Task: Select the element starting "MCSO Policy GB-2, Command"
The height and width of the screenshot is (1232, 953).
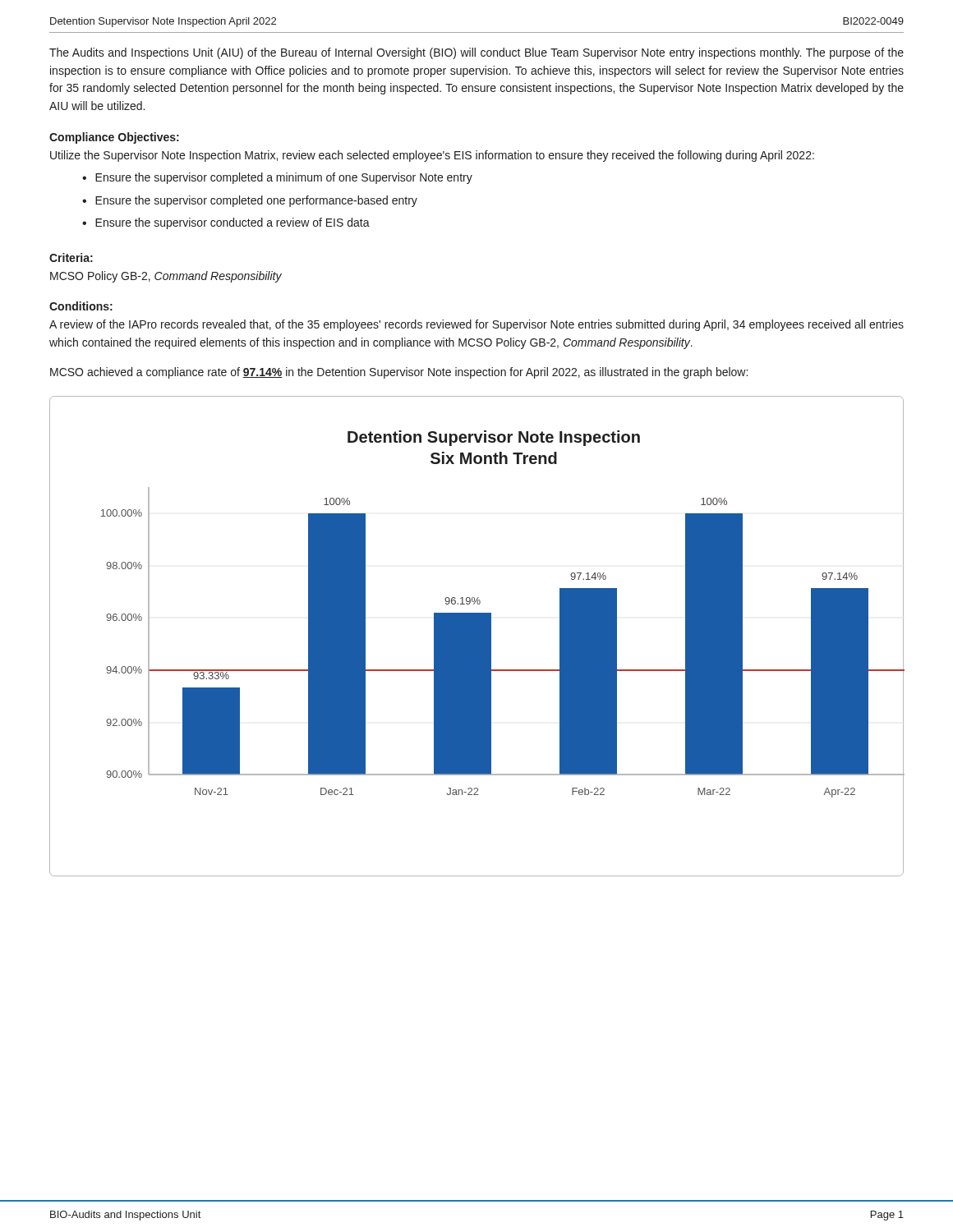Action: tap(165, 276)
